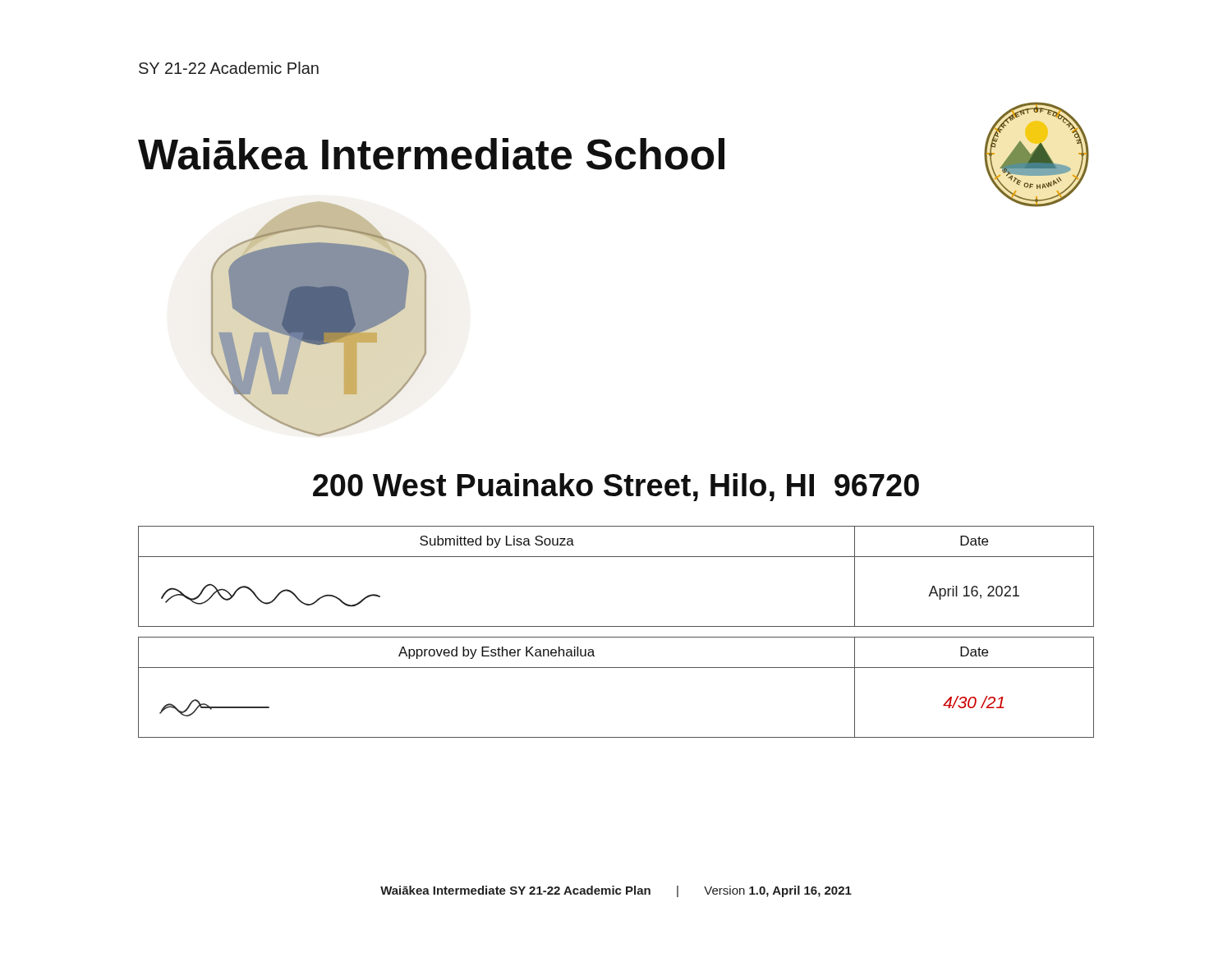This screenshot has width=1232, height=953.
Task: Locate the table with the text "4/30 /21"
Action: [x=616, y=687]
